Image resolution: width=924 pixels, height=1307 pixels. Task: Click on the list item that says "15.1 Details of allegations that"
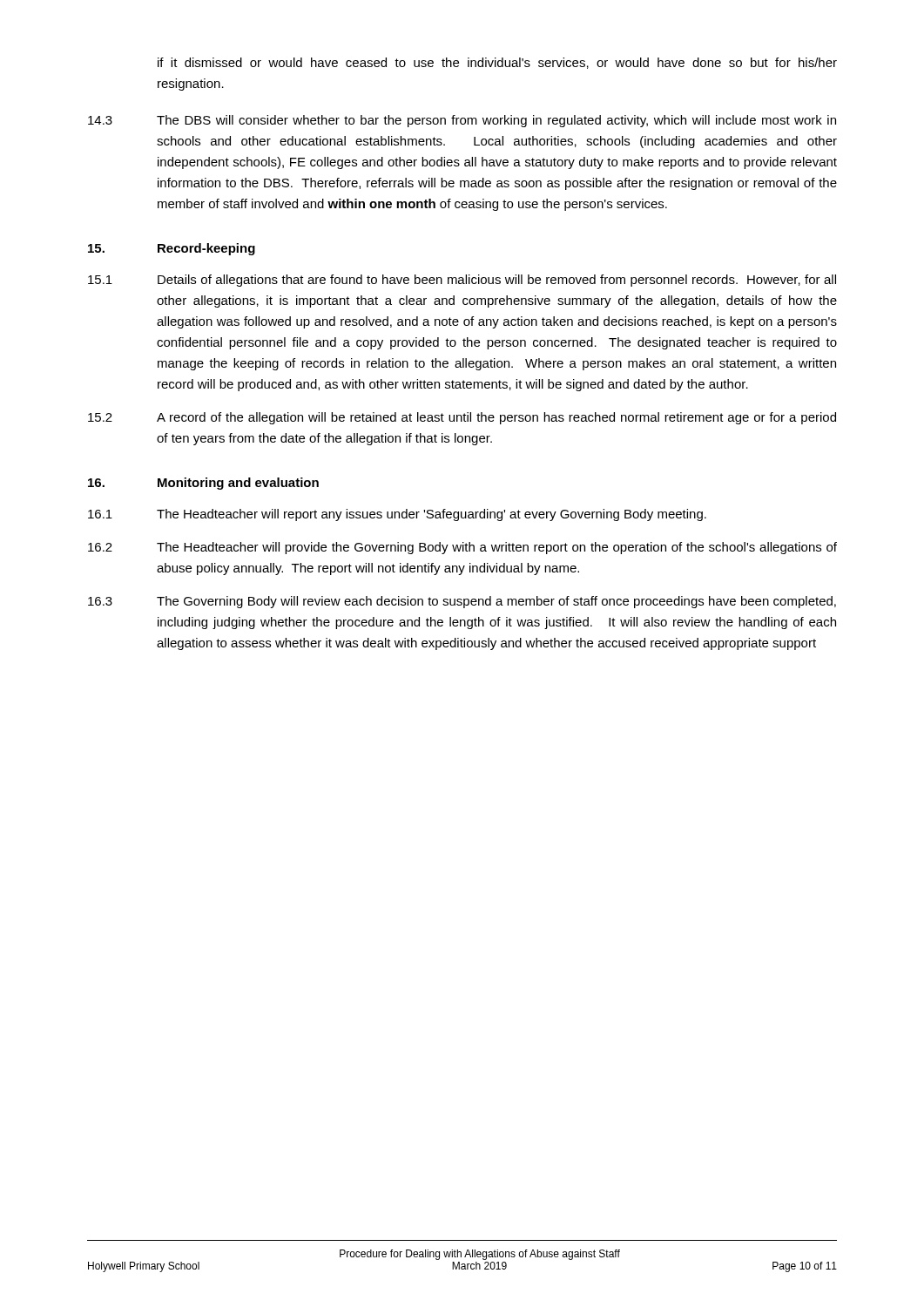pyautogui.click(x=462, y=332)
